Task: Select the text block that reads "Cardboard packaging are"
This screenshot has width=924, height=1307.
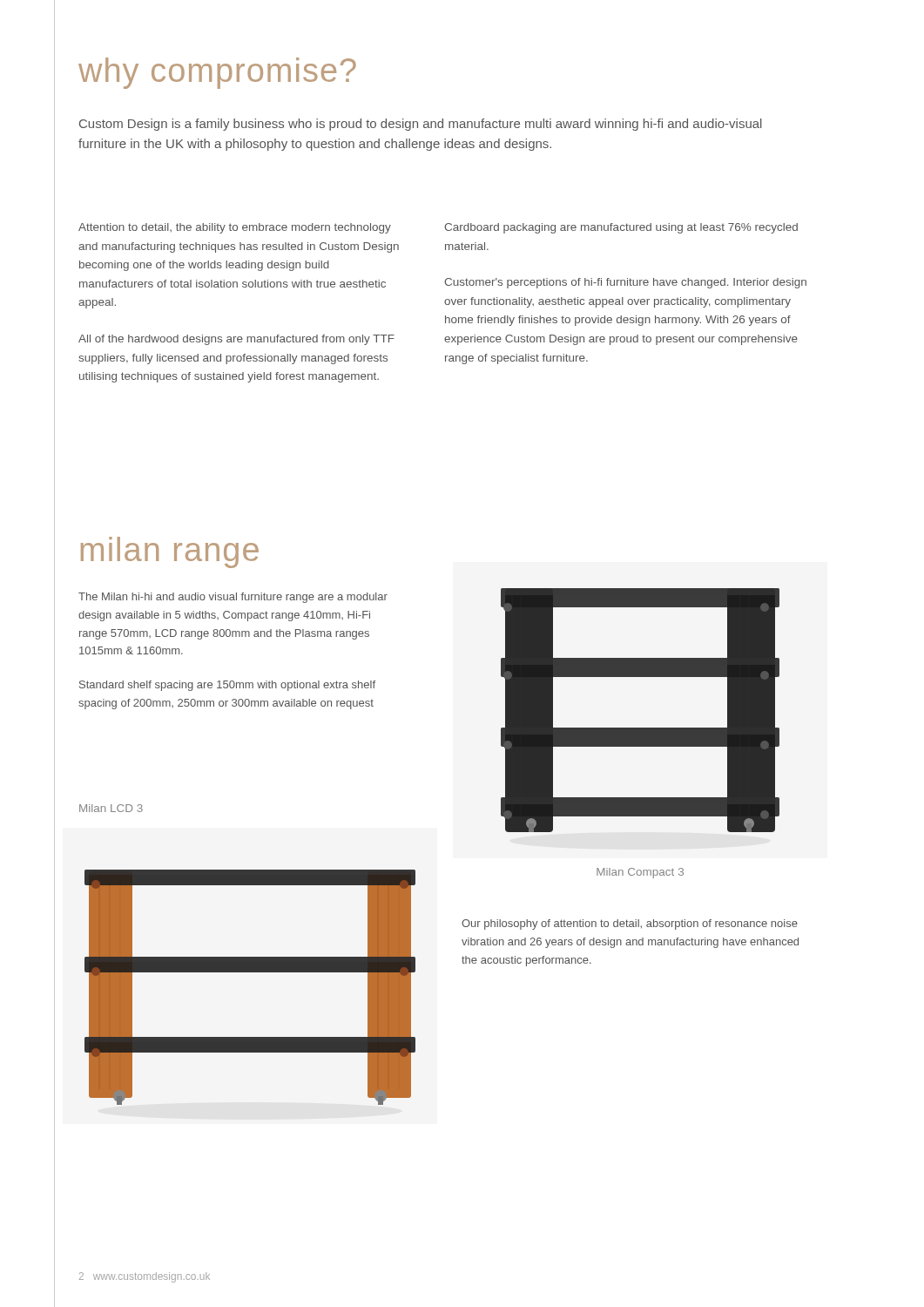Action: (x=627, y=292)
